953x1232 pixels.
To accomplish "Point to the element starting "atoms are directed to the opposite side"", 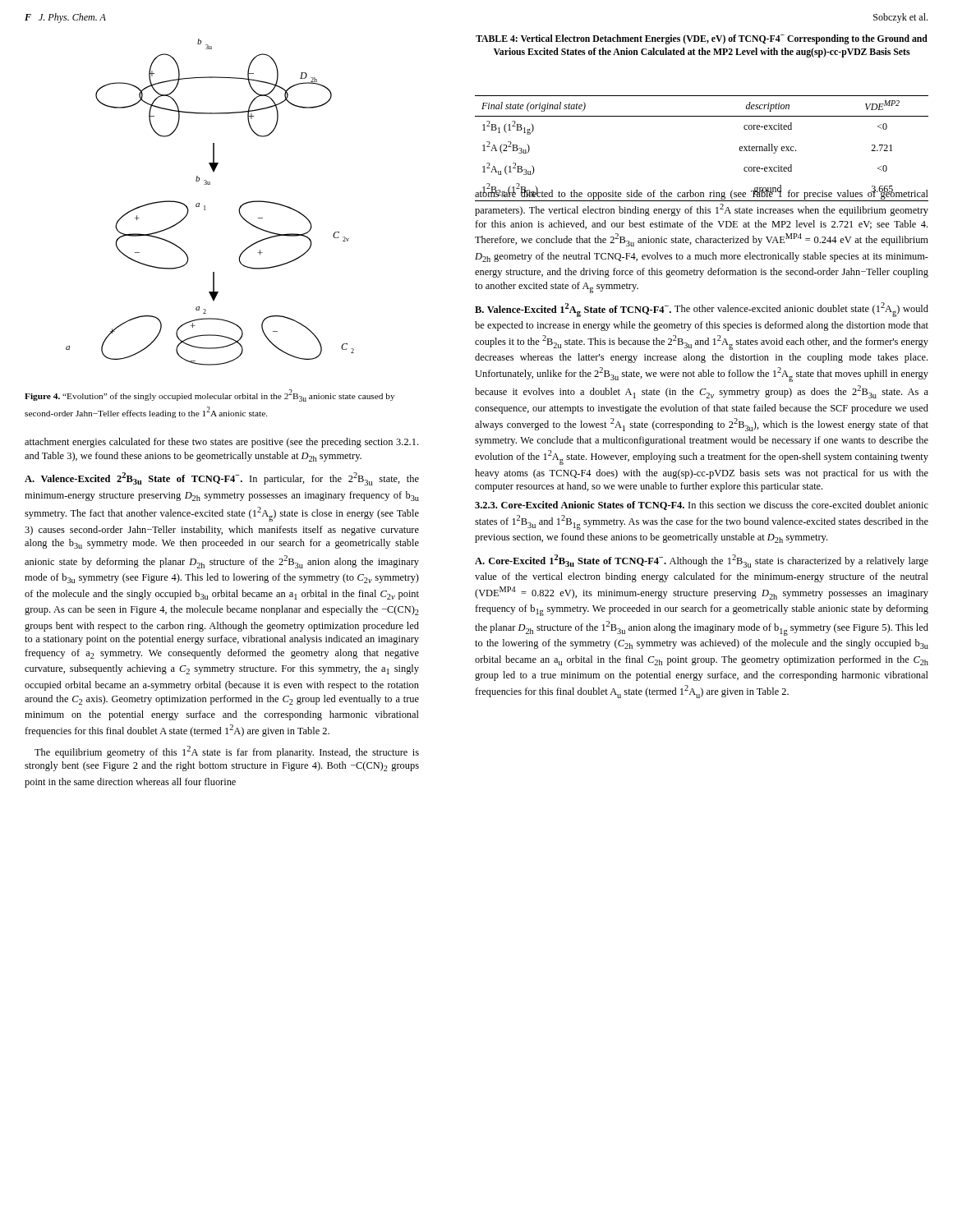I will point(702,241).
